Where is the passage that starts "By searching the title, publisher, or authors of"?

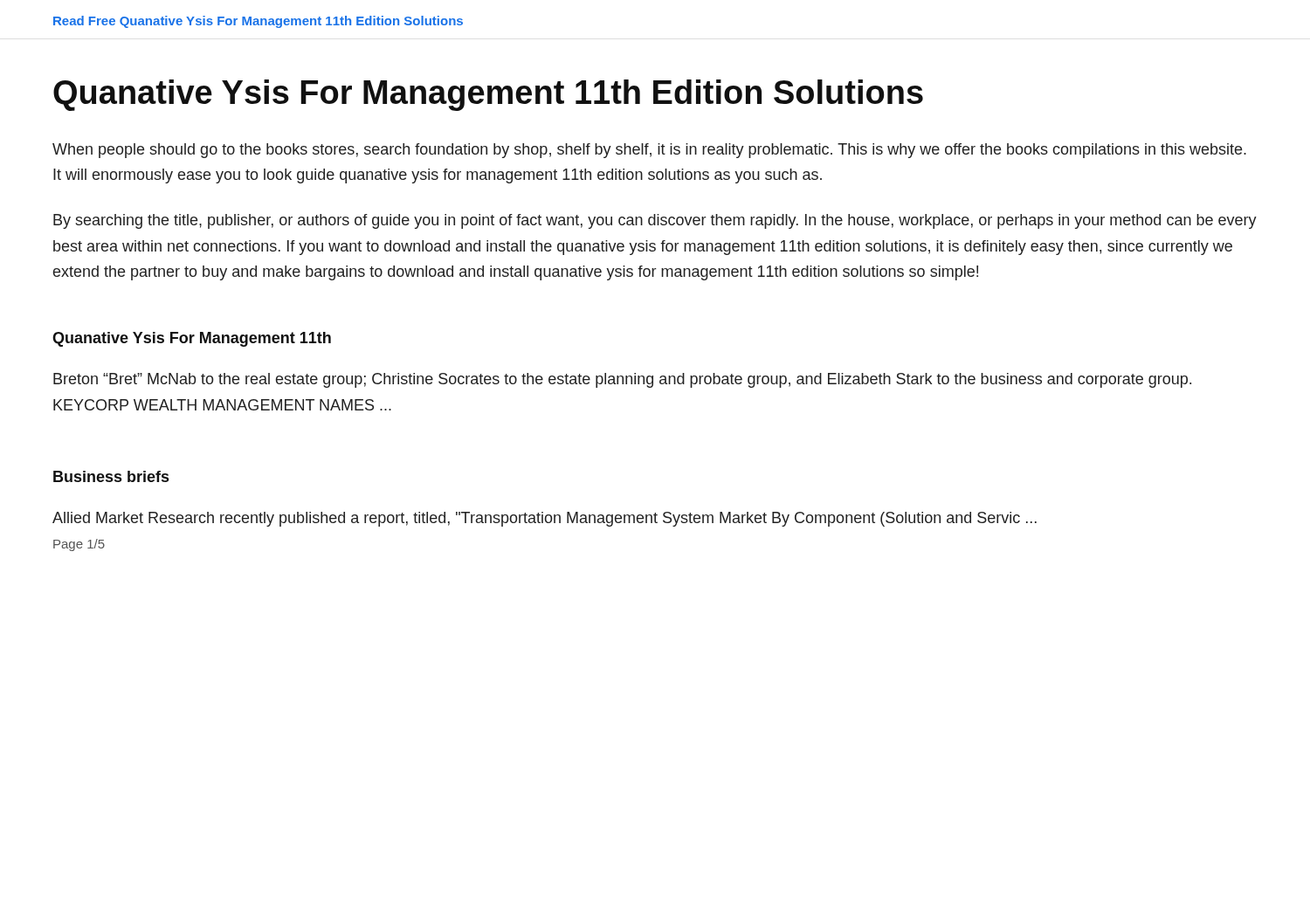click(655, 247)
